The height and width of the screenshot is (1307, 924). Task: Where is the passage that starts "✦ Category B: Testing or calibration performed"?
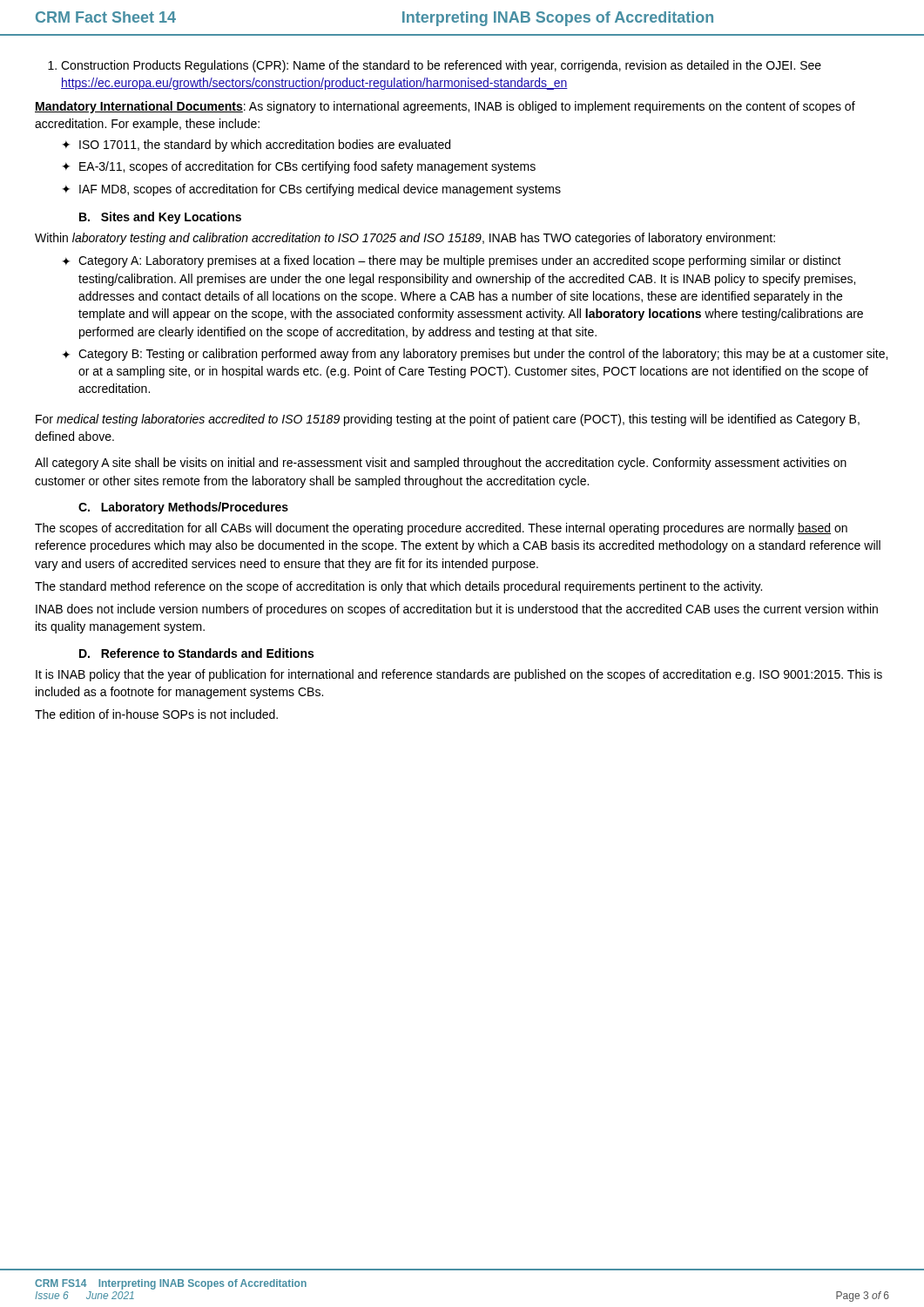tap(475, 371)
